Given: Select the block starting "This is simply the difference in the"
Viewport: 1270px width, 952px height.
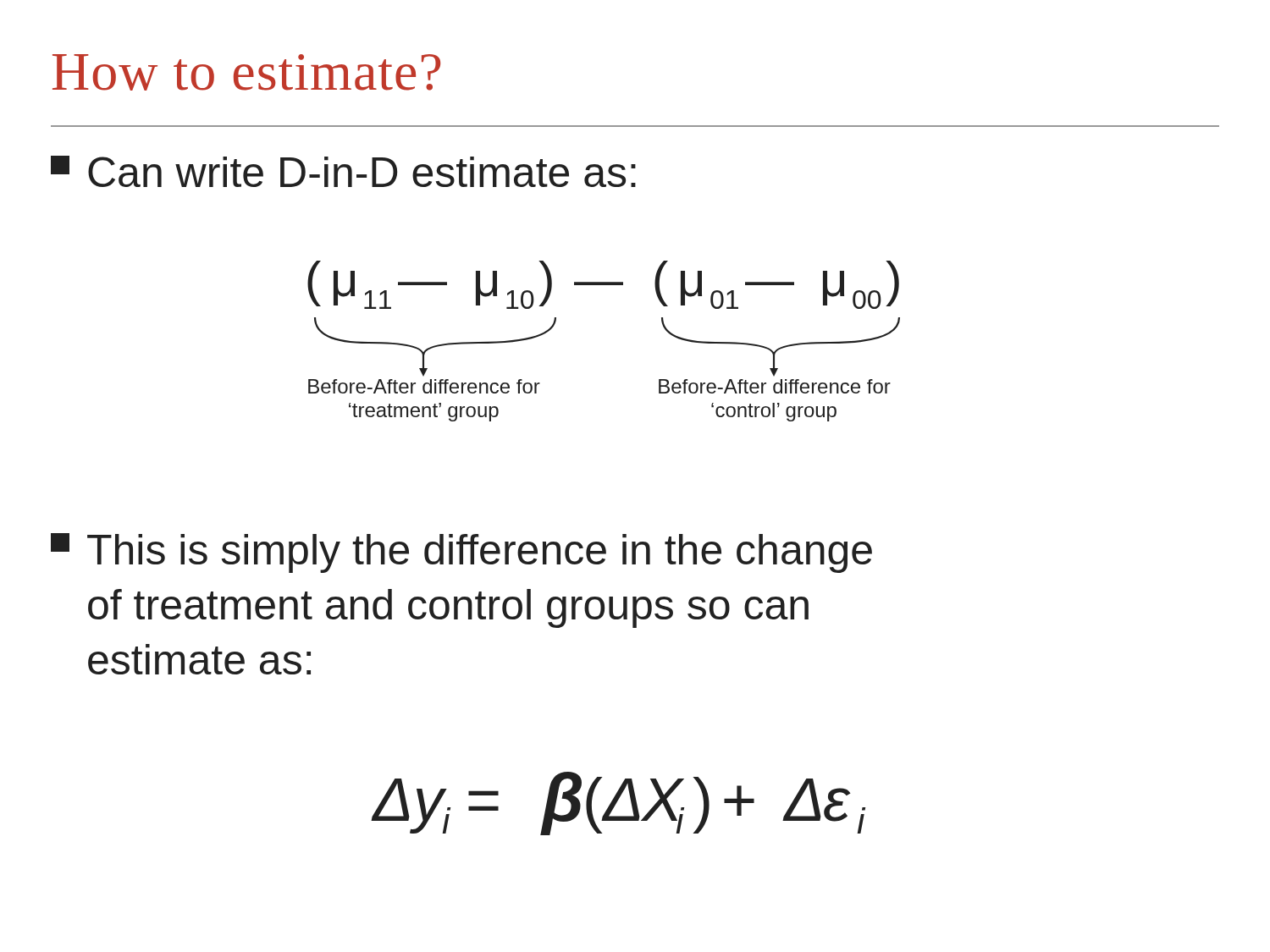Looking at the screenshot, I should pos(462,605).
